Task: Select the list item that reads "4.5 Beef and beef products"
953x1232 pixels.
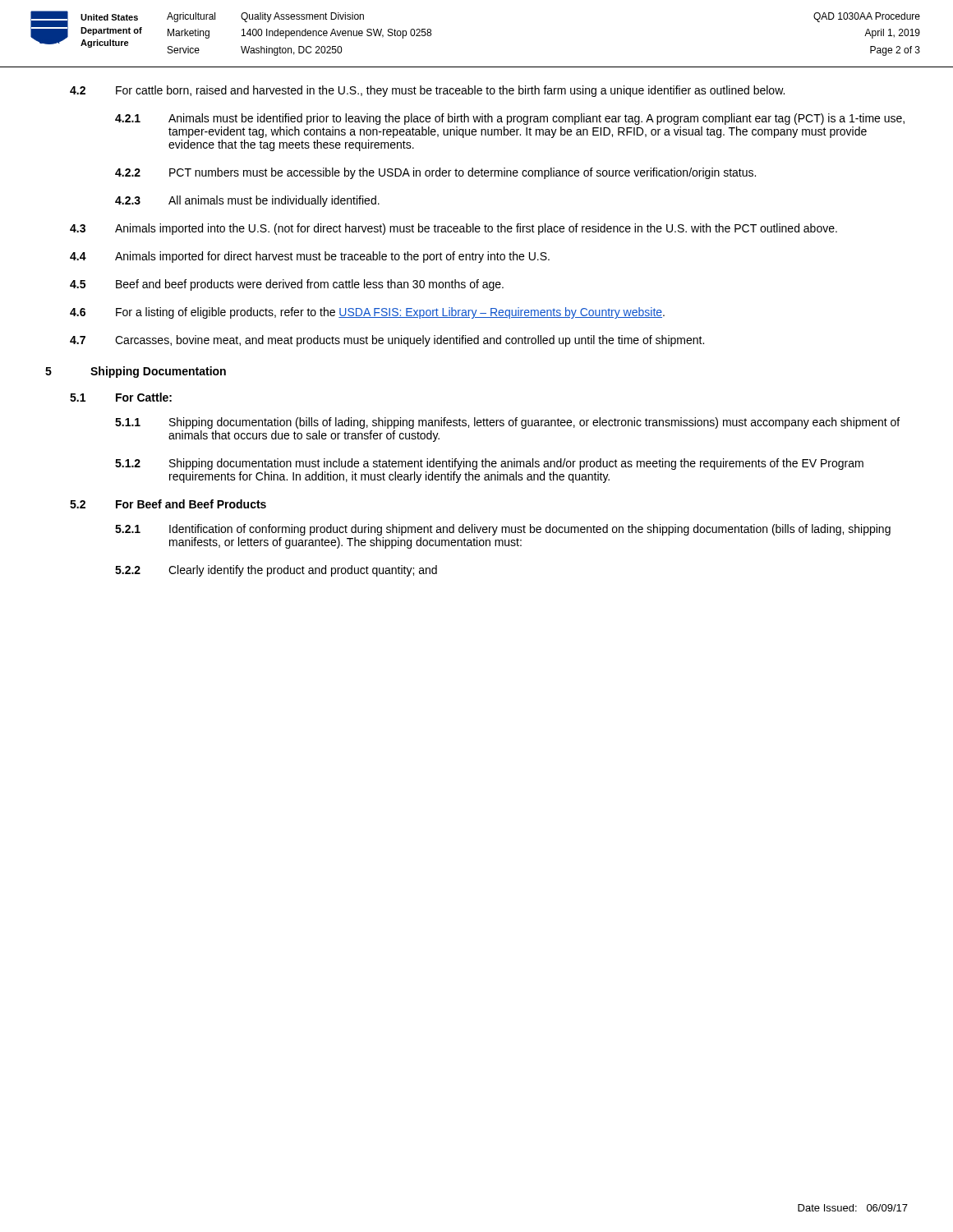Action: click(x=287, y=284)
